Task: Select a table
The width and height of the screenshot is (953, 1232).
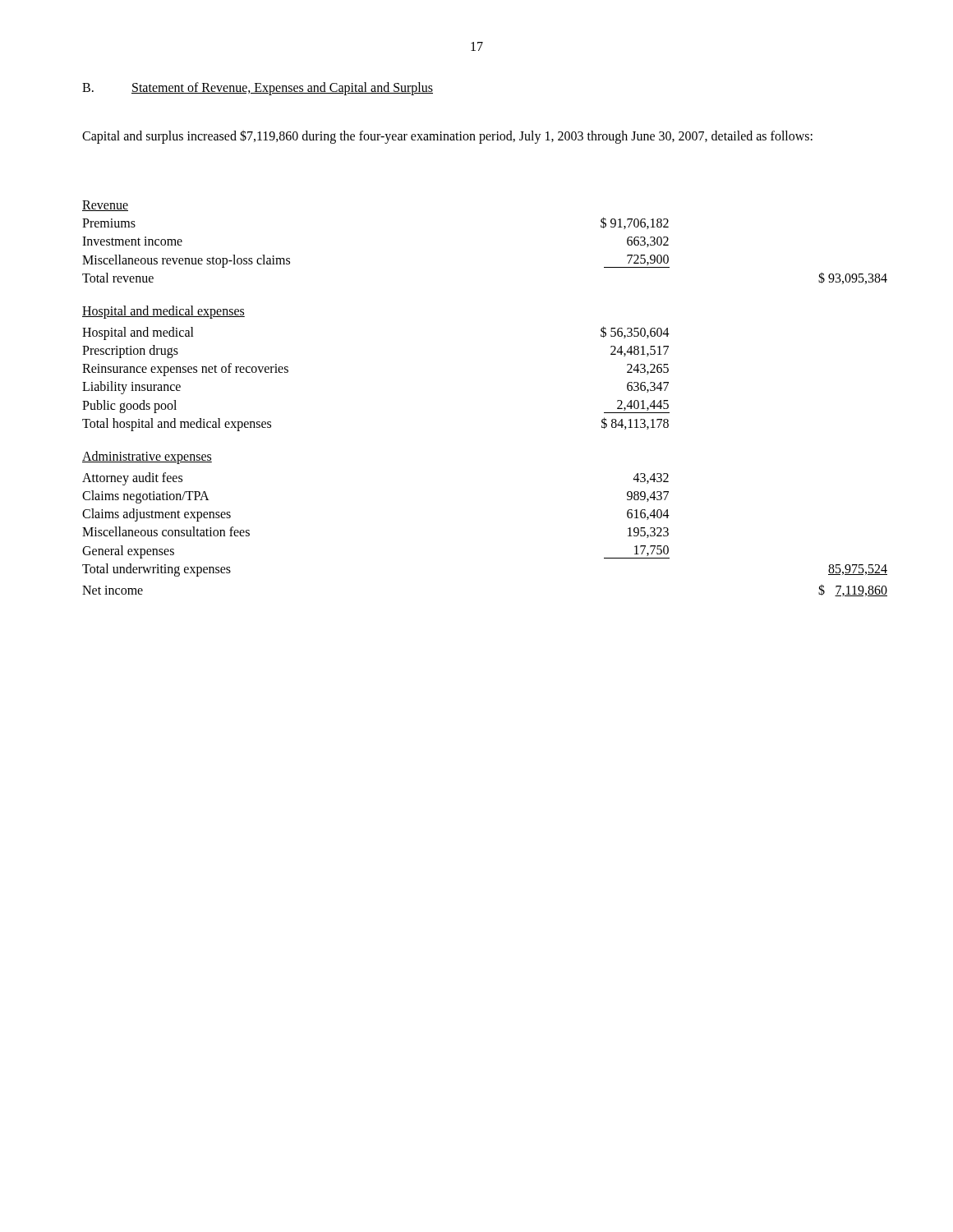Action: click(x=476, y=390)
